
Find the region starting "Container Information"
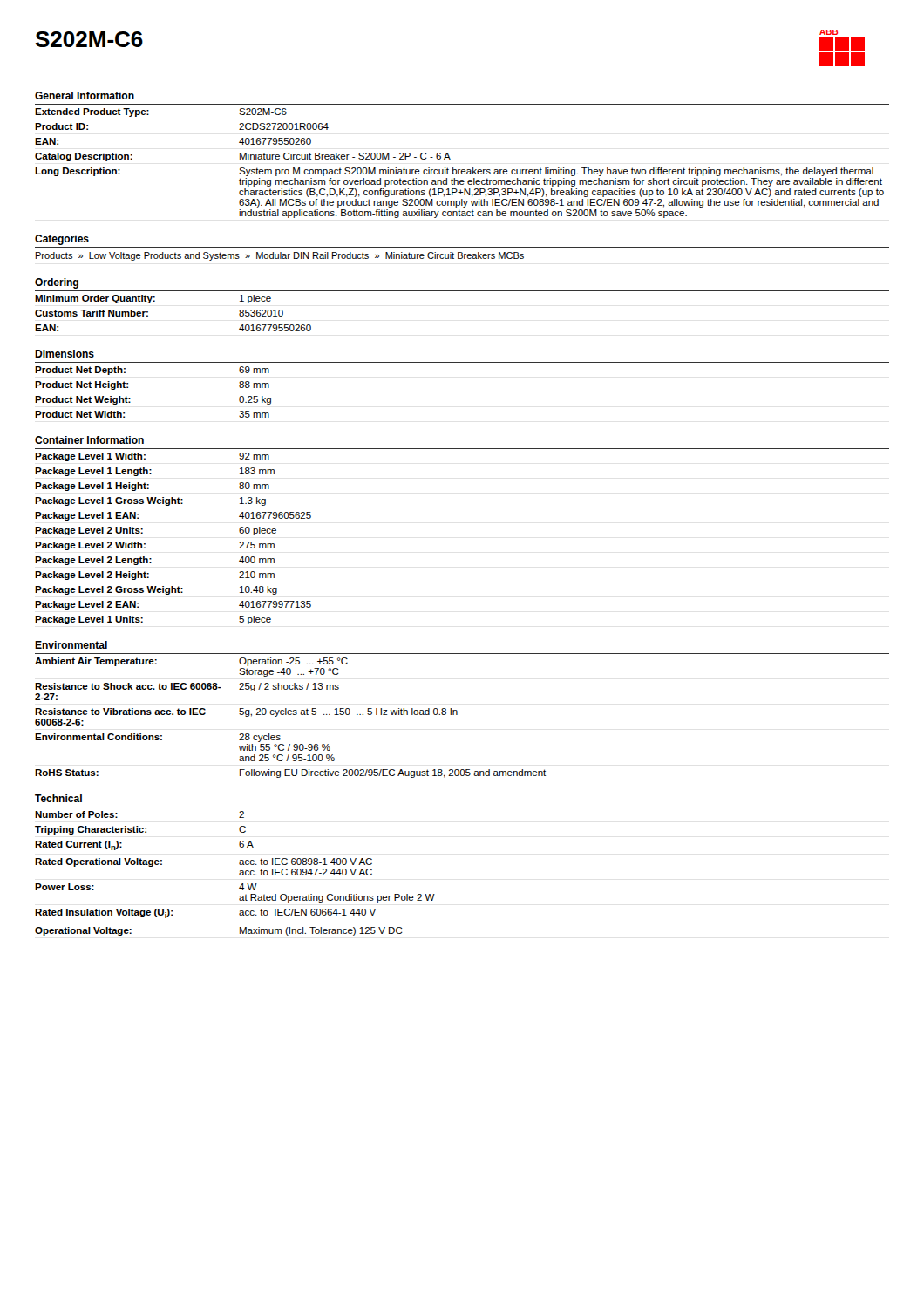(89, 440)
